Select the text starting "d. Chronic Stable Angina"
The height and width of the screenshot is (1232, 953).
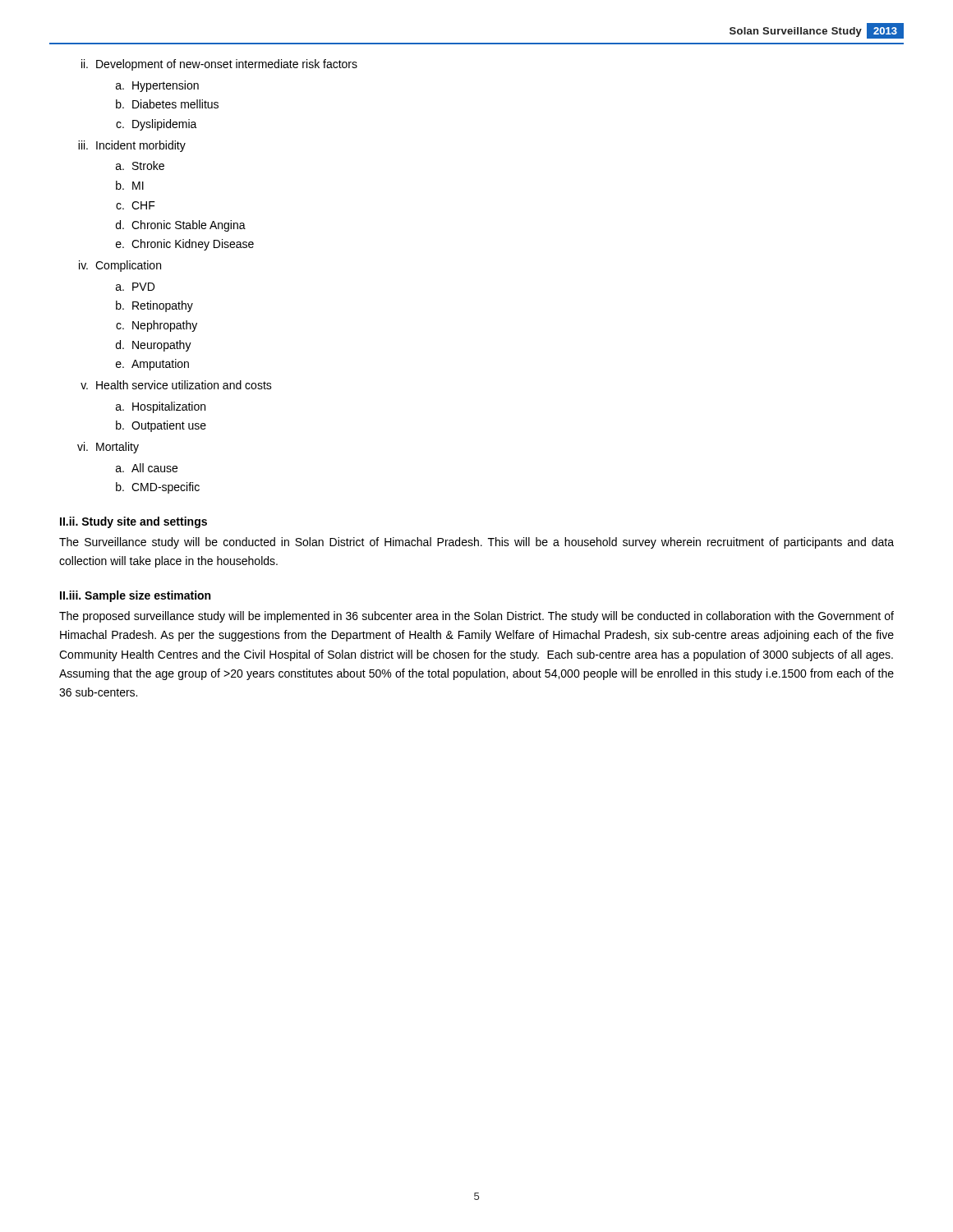(174, 225)
